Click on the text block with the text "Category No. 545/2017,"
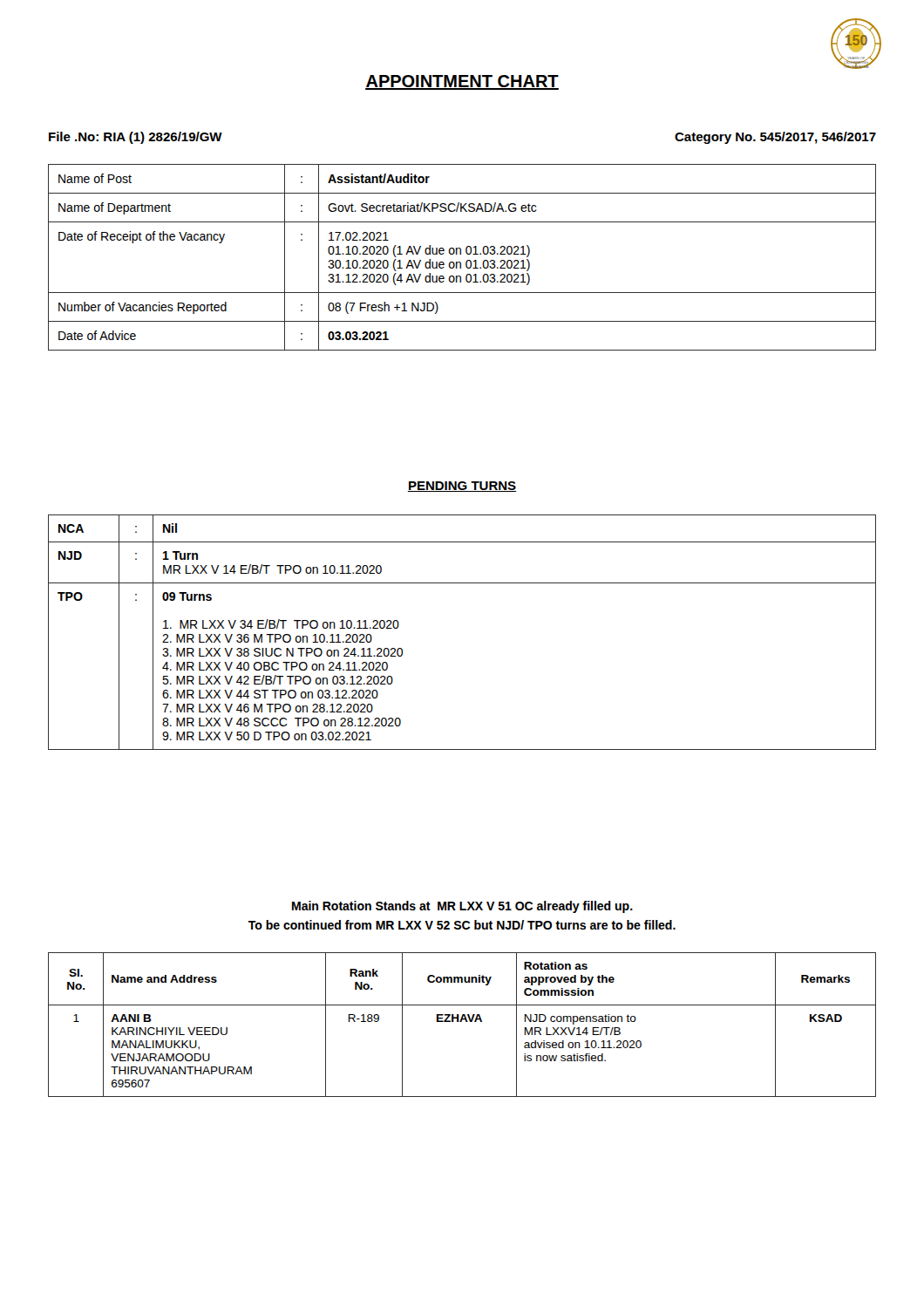 [x=775, y=136]
